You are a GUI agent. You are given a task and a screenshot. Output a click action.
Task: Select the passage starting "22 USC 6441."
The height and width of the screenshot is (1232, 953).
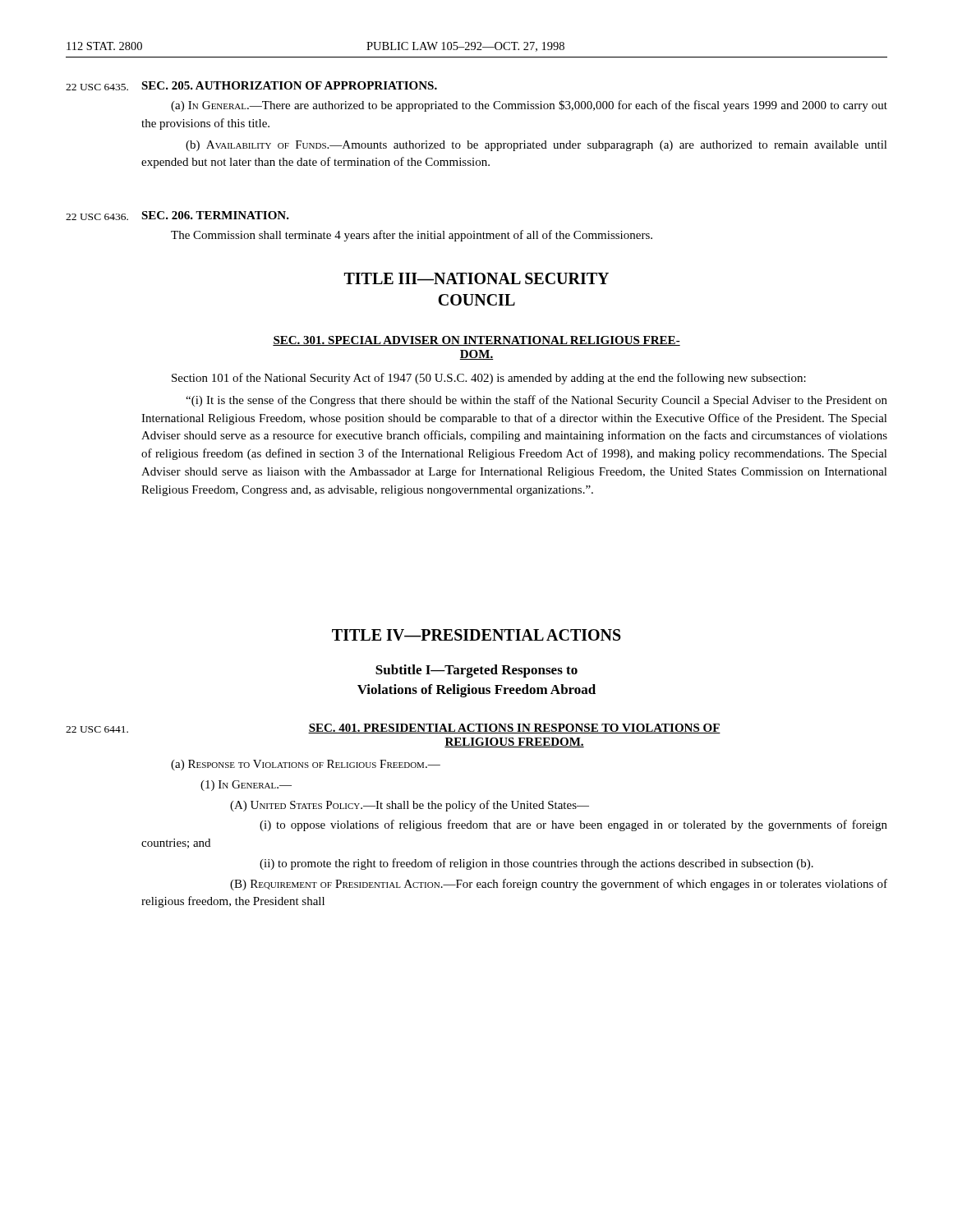(x=97, y=729)
